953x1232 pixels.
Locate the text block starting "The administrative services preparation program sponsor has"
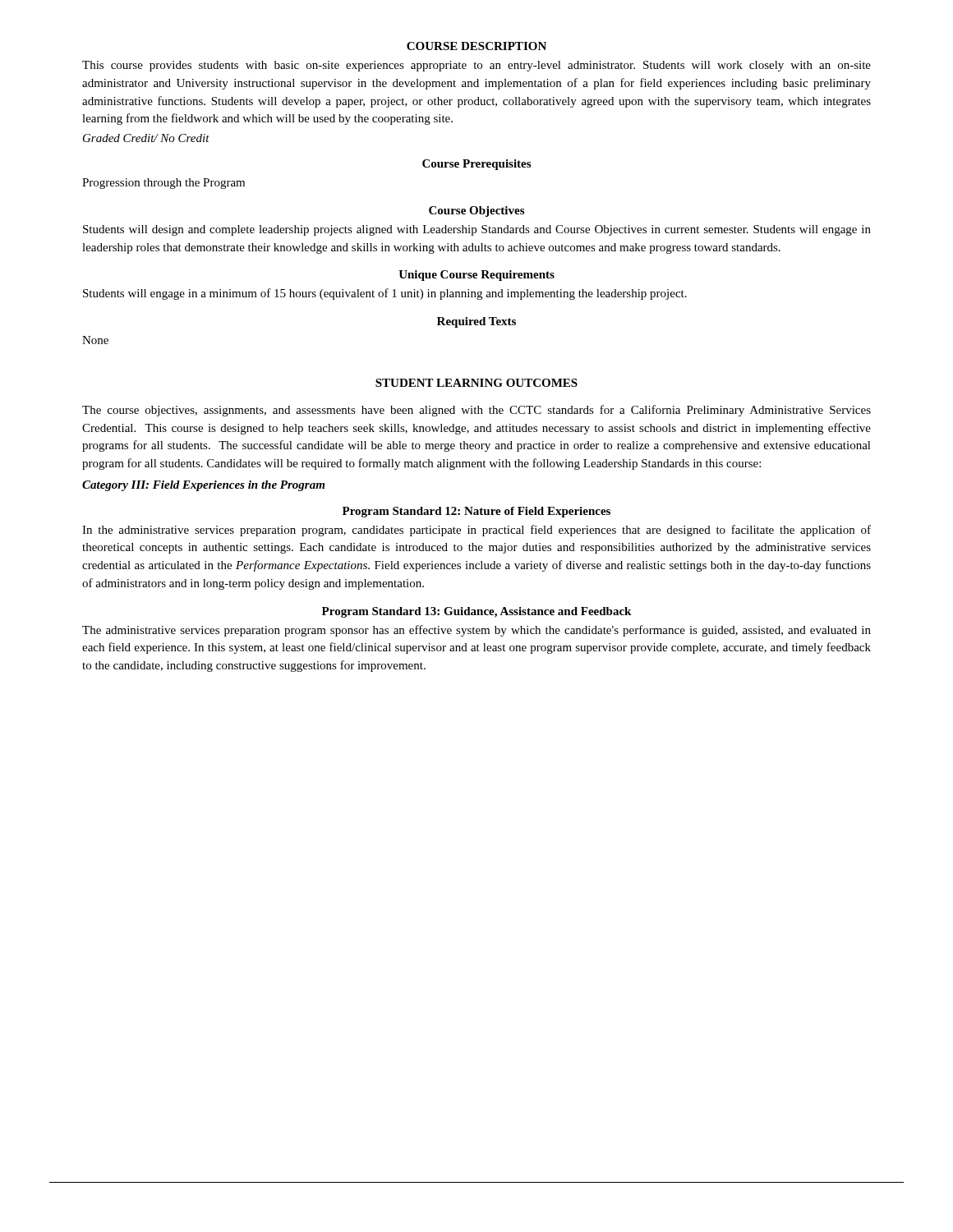pyautogui.click(x=476, y=647)
